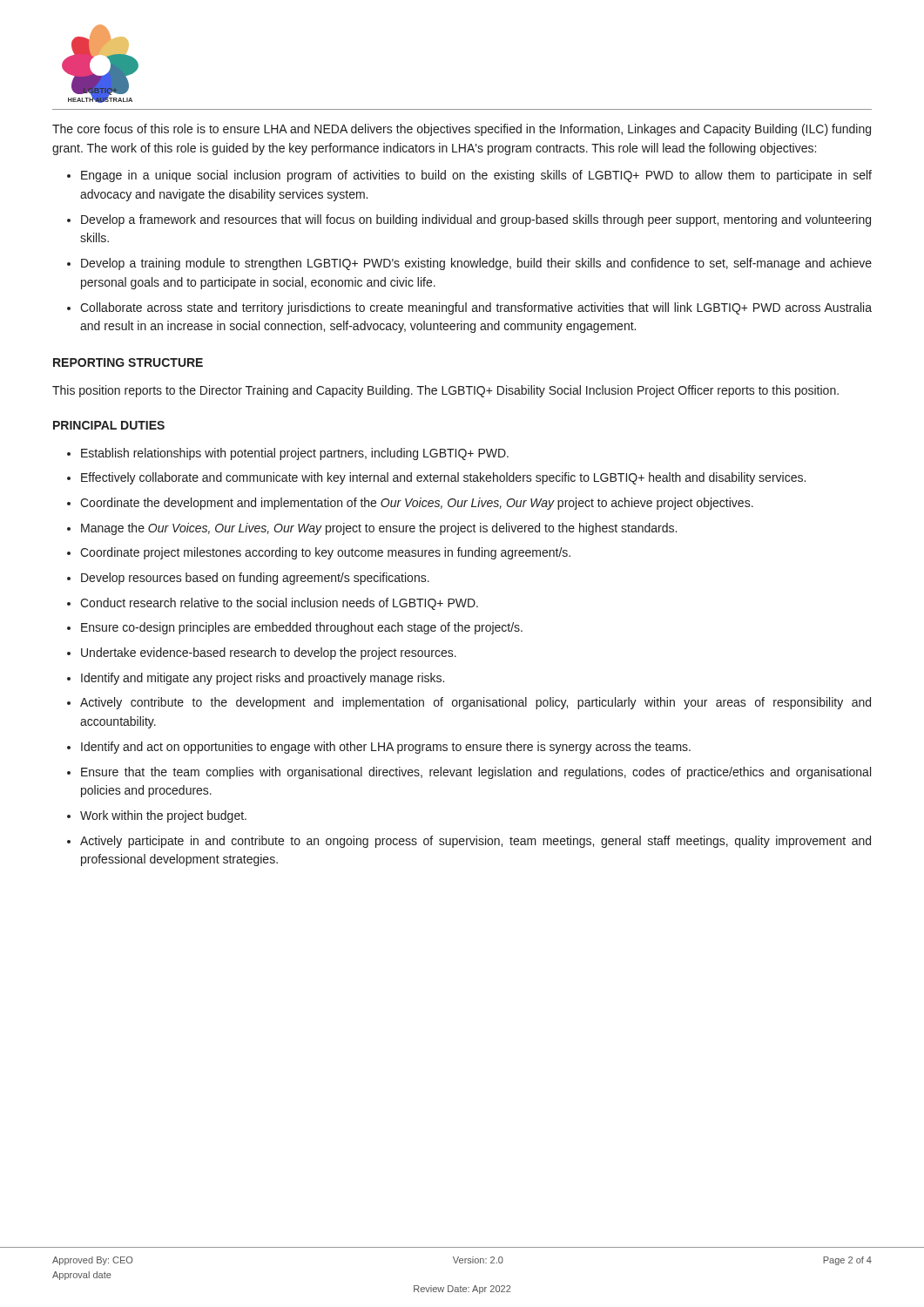Find the region starting "Actively contribute to the"

(476, 712)
